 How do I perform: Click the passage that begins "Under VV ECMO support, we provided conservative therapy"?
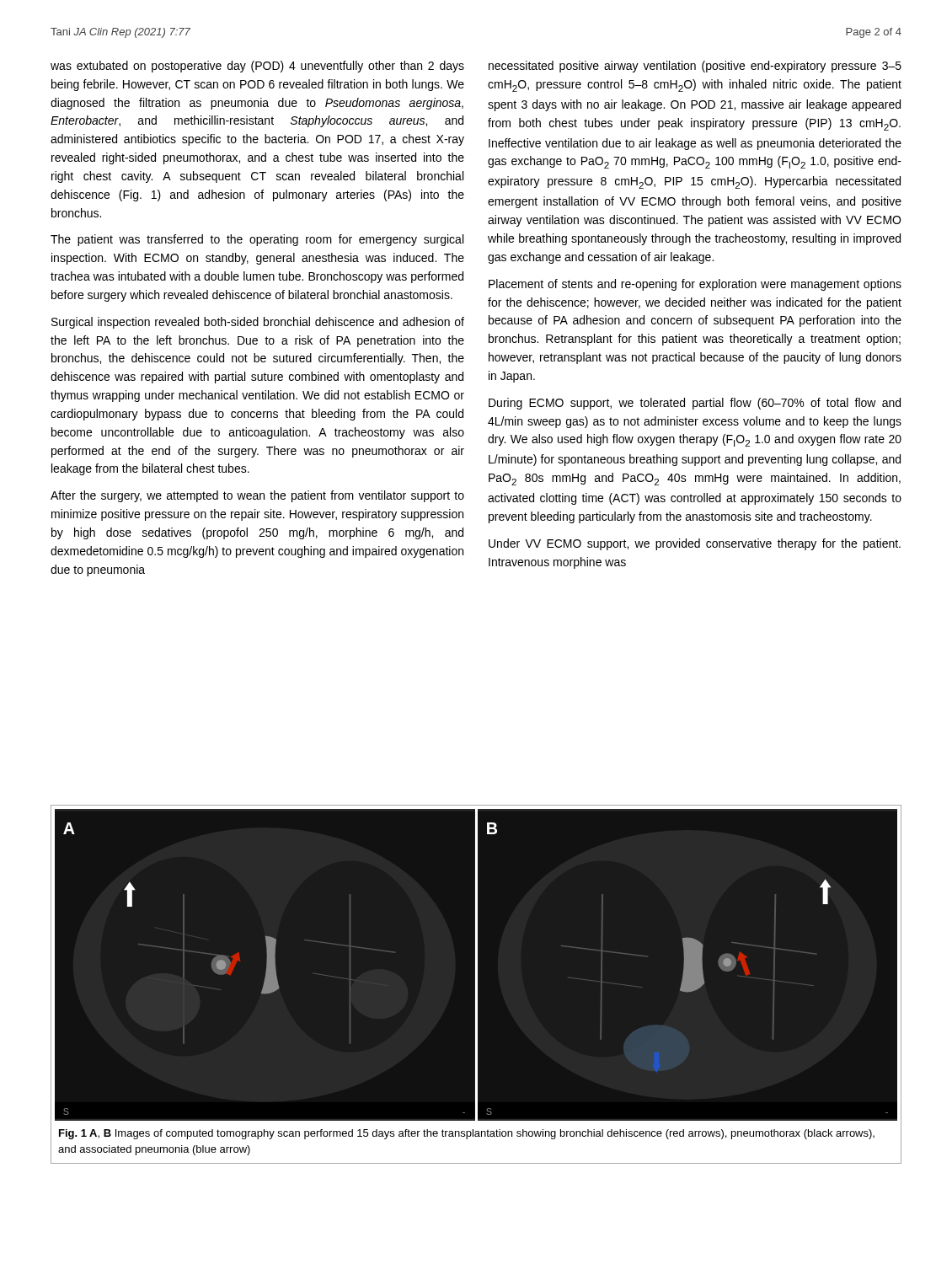(x=695, y=553)
